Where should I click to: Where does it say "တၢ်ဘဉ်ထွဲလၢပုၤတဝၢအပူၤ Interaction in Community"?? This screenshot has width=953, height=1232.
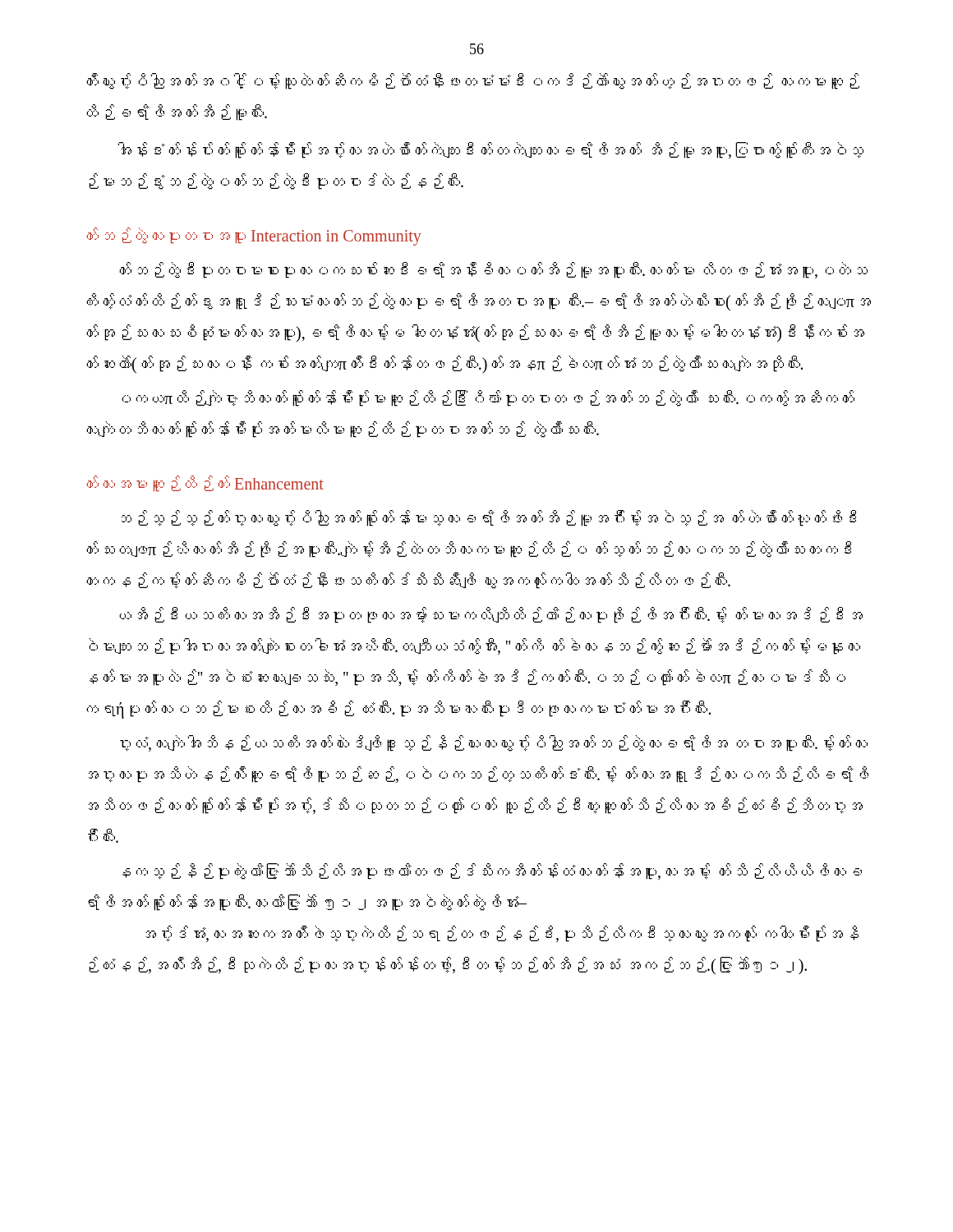point(252,236)
